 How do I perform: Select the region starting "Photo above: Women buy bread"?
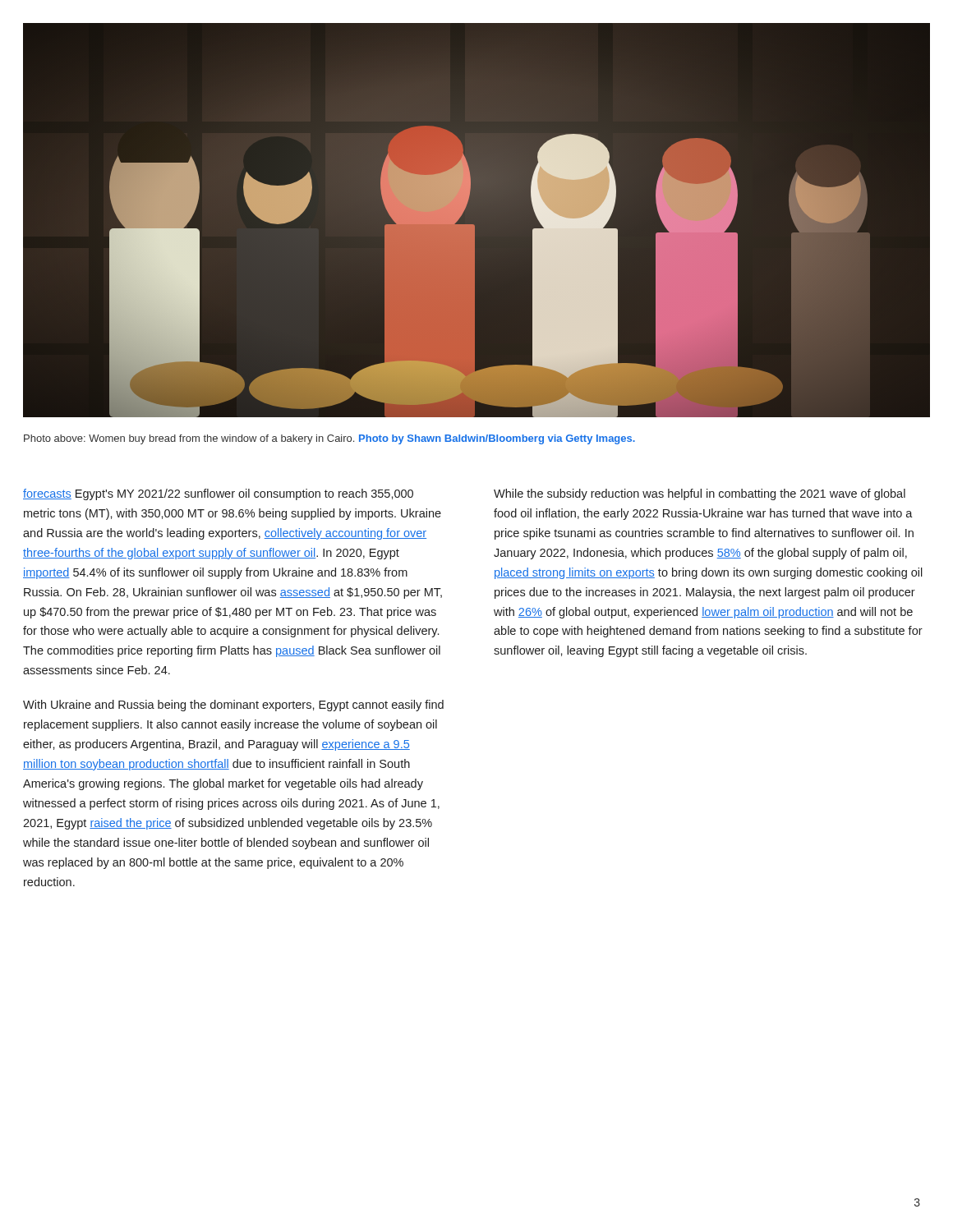tap(329, 438)
